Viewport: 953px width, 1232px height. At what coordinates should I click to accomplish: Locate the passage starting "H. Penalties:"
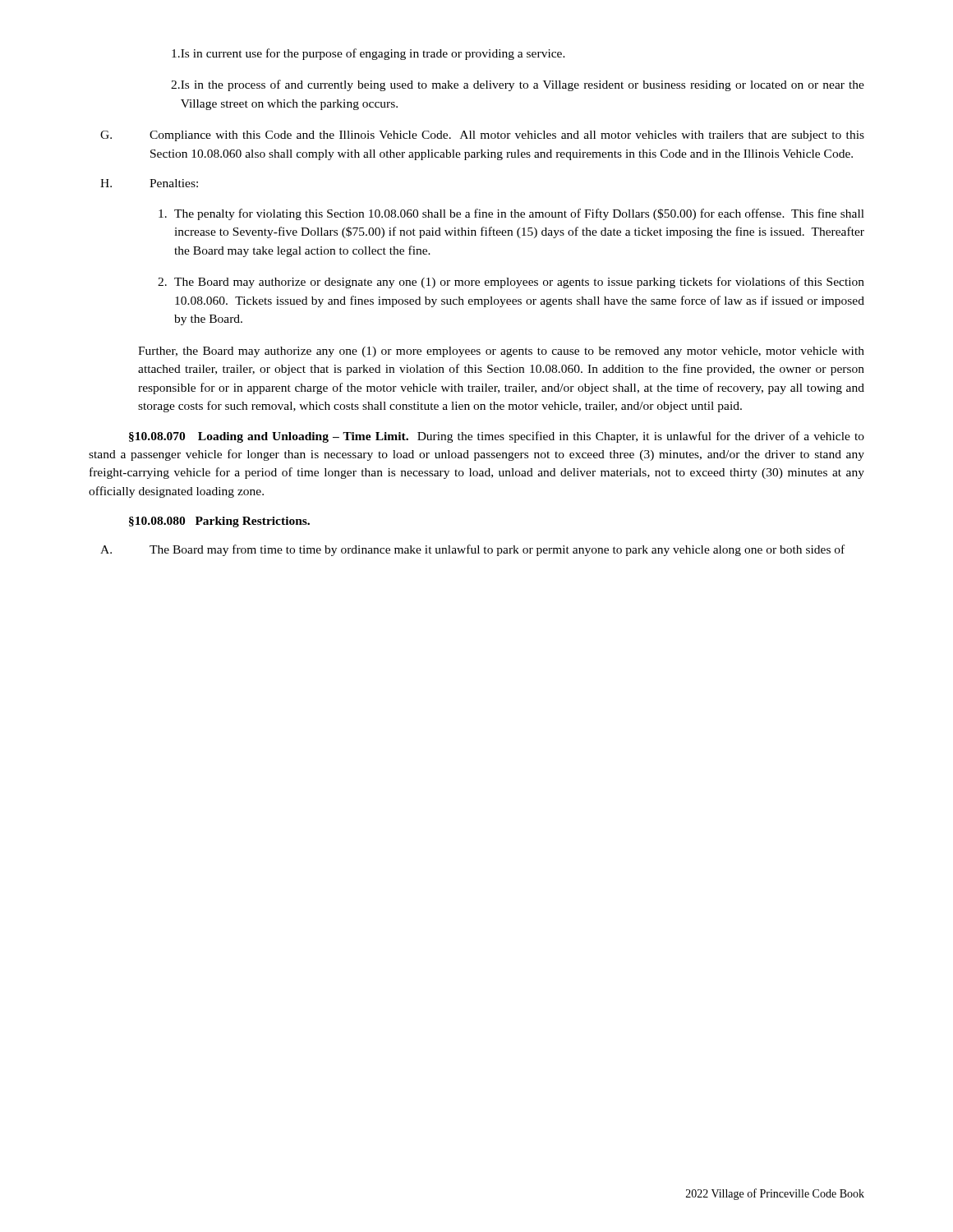[149, 183]
